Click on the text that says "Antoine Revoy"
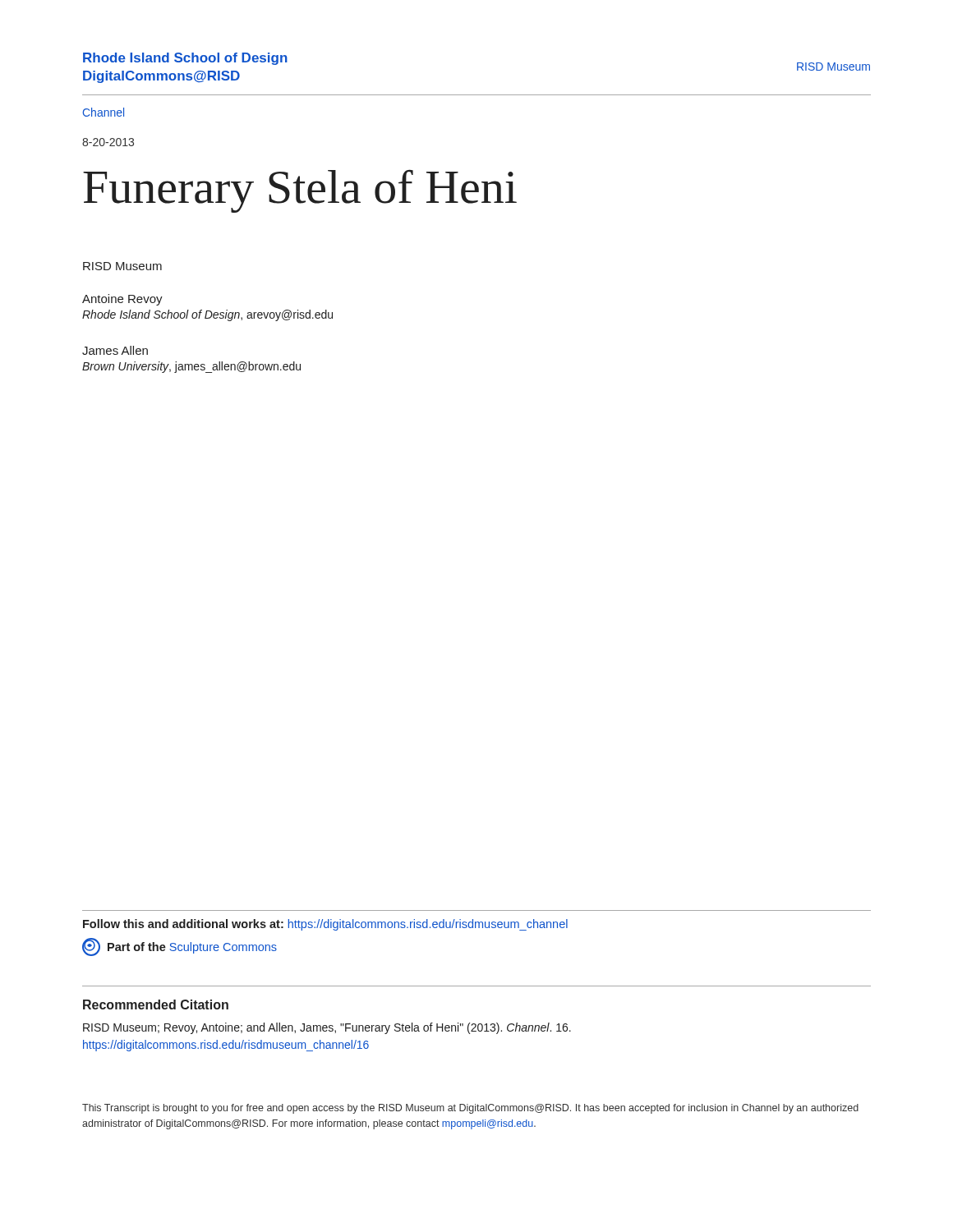This screenshot has height=1232, width=953. point(122,299)
